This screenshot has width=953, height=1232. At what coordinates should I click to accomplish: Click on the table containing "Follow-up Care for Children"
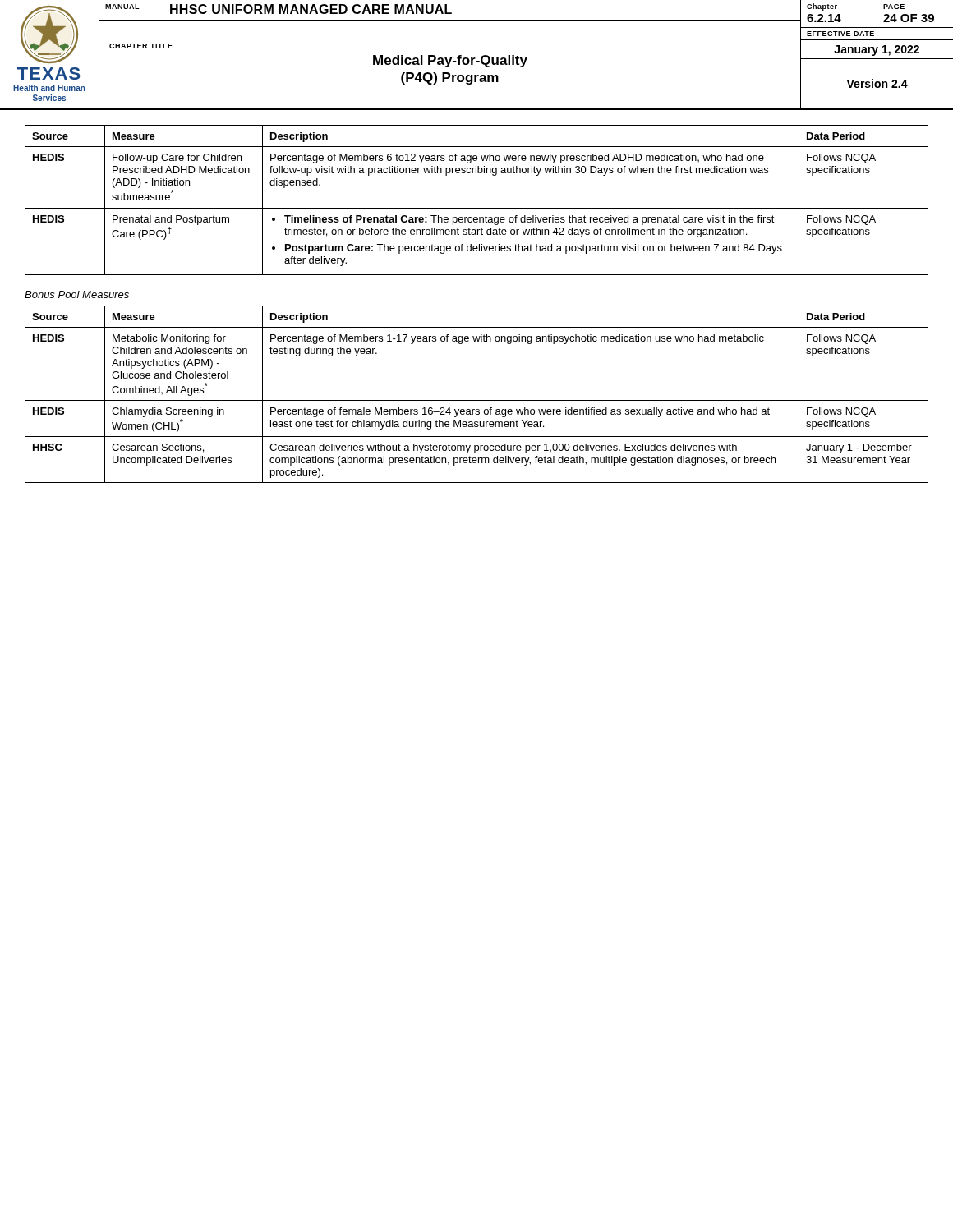476,200
